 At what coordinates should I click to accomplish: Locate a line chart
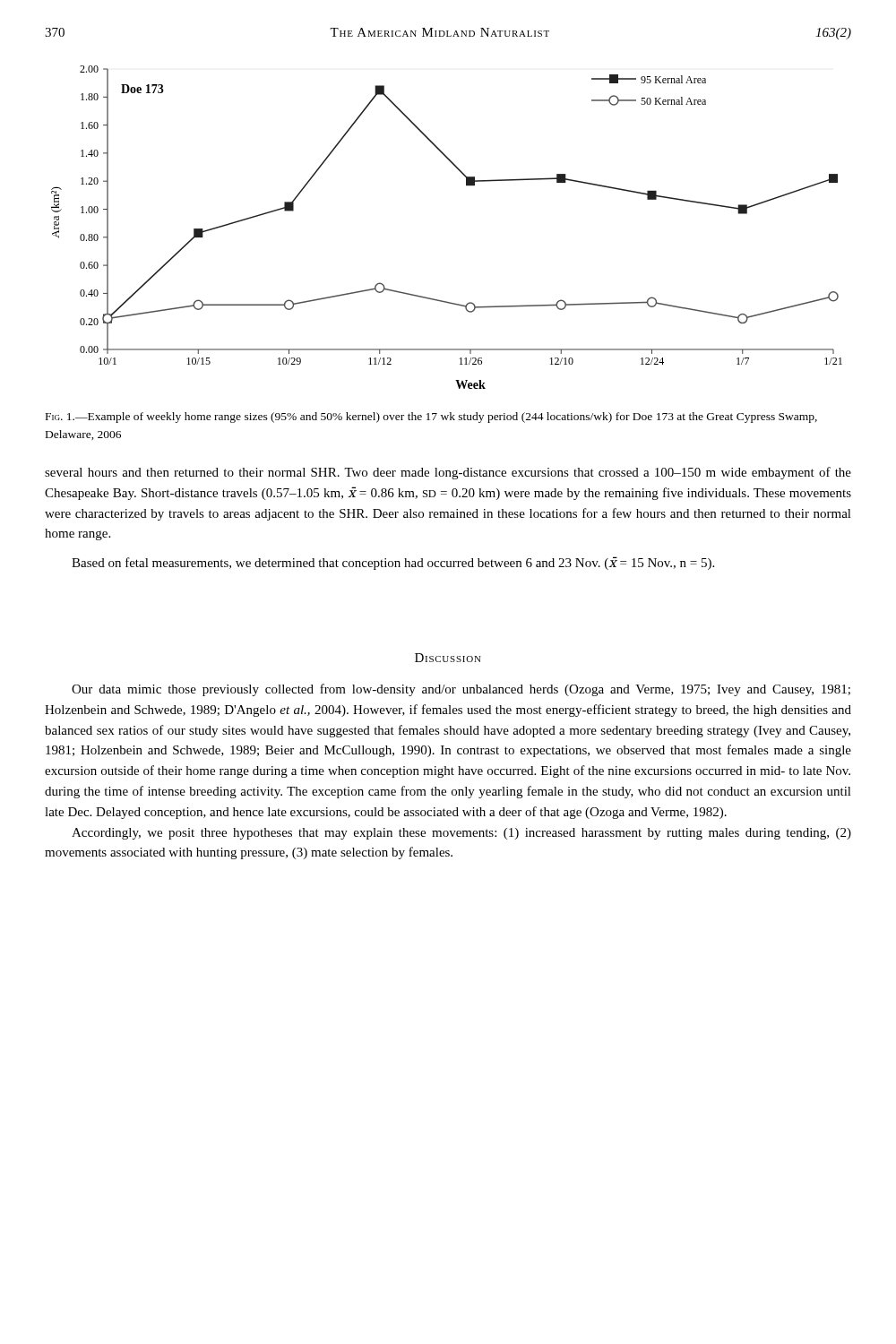click(448, 229)
